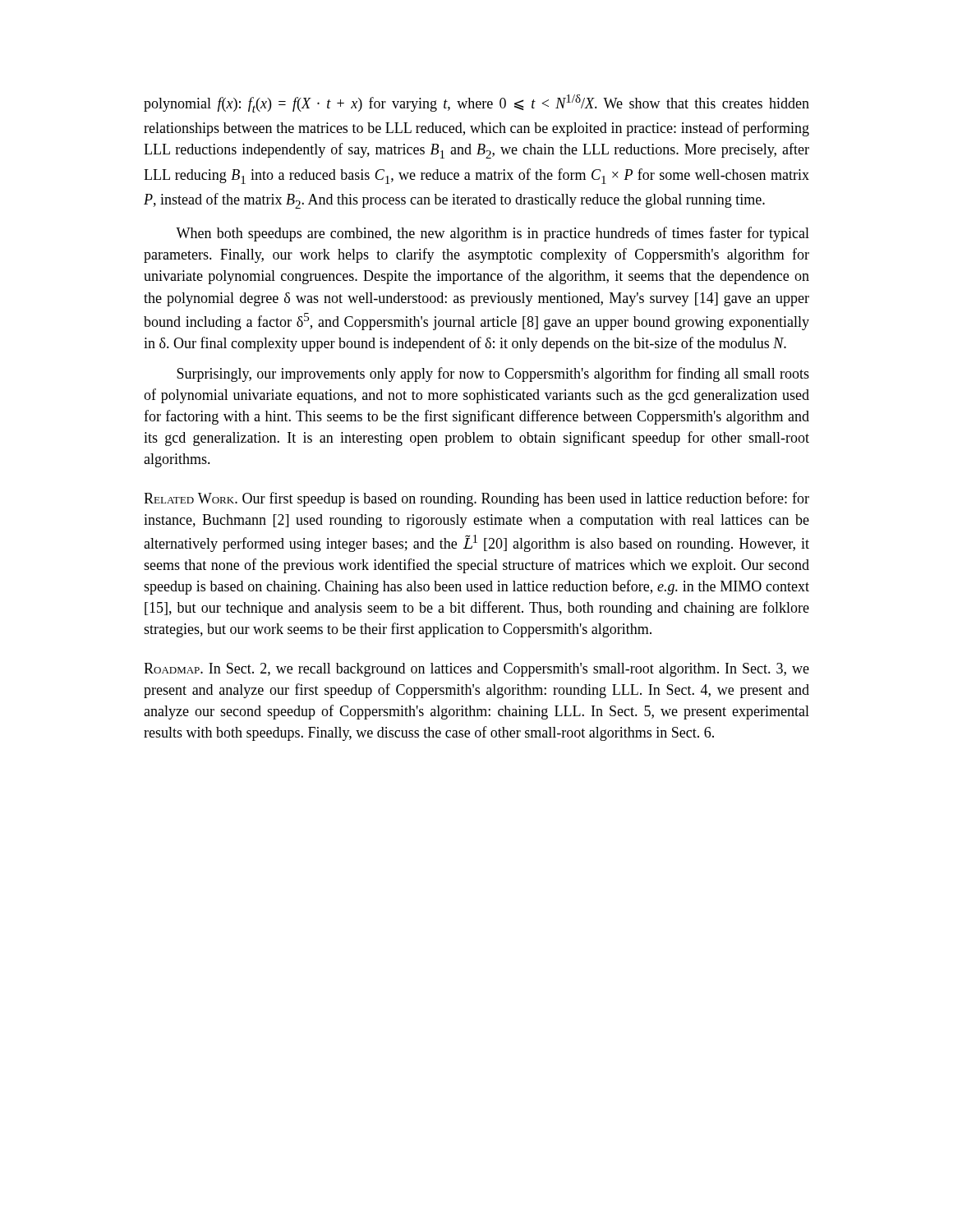
Task: Select the element starting "Our first speedup is based"
Action: click(476, 564)
